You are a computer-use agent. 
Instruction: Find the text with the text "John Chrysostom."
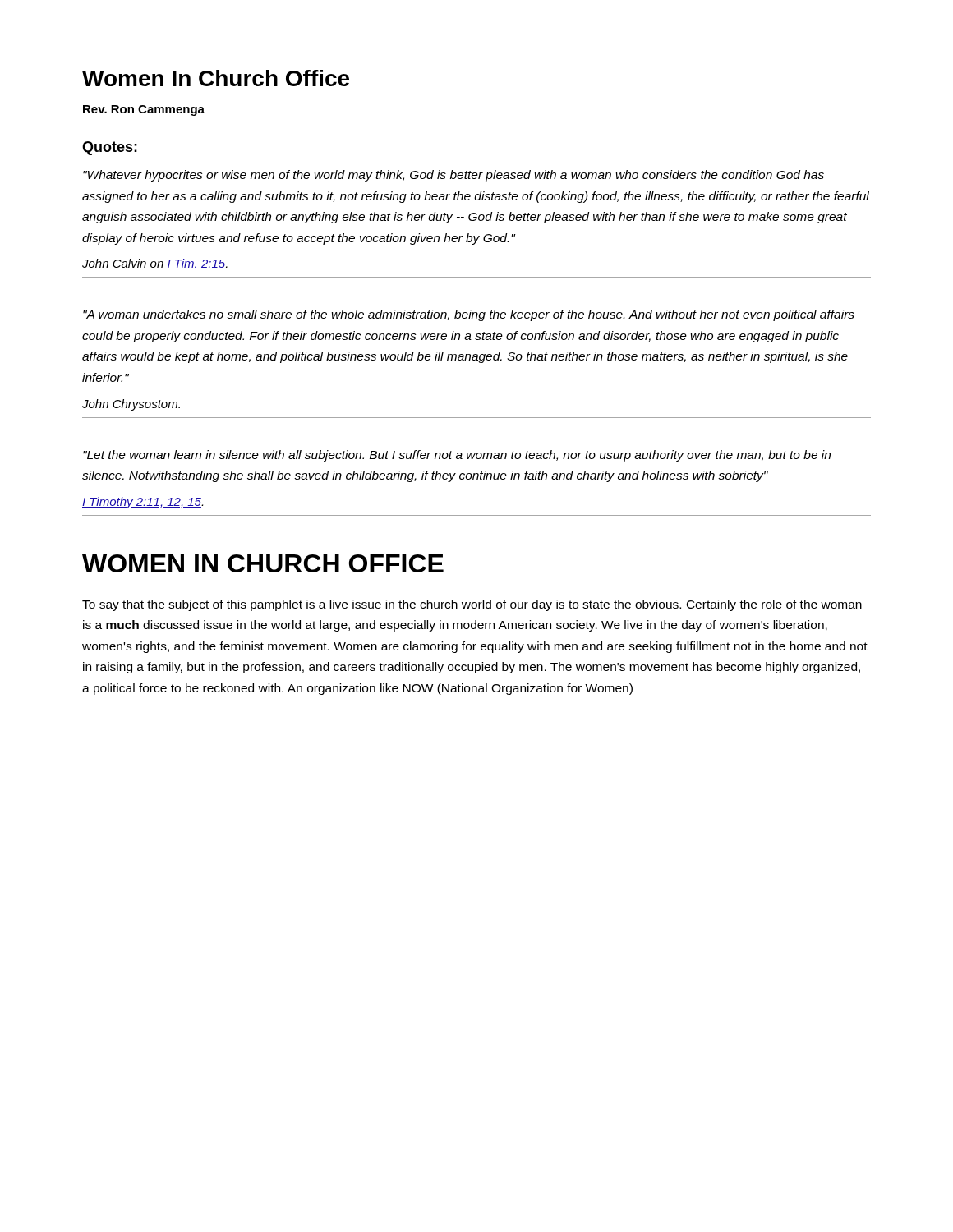(132, 403)
